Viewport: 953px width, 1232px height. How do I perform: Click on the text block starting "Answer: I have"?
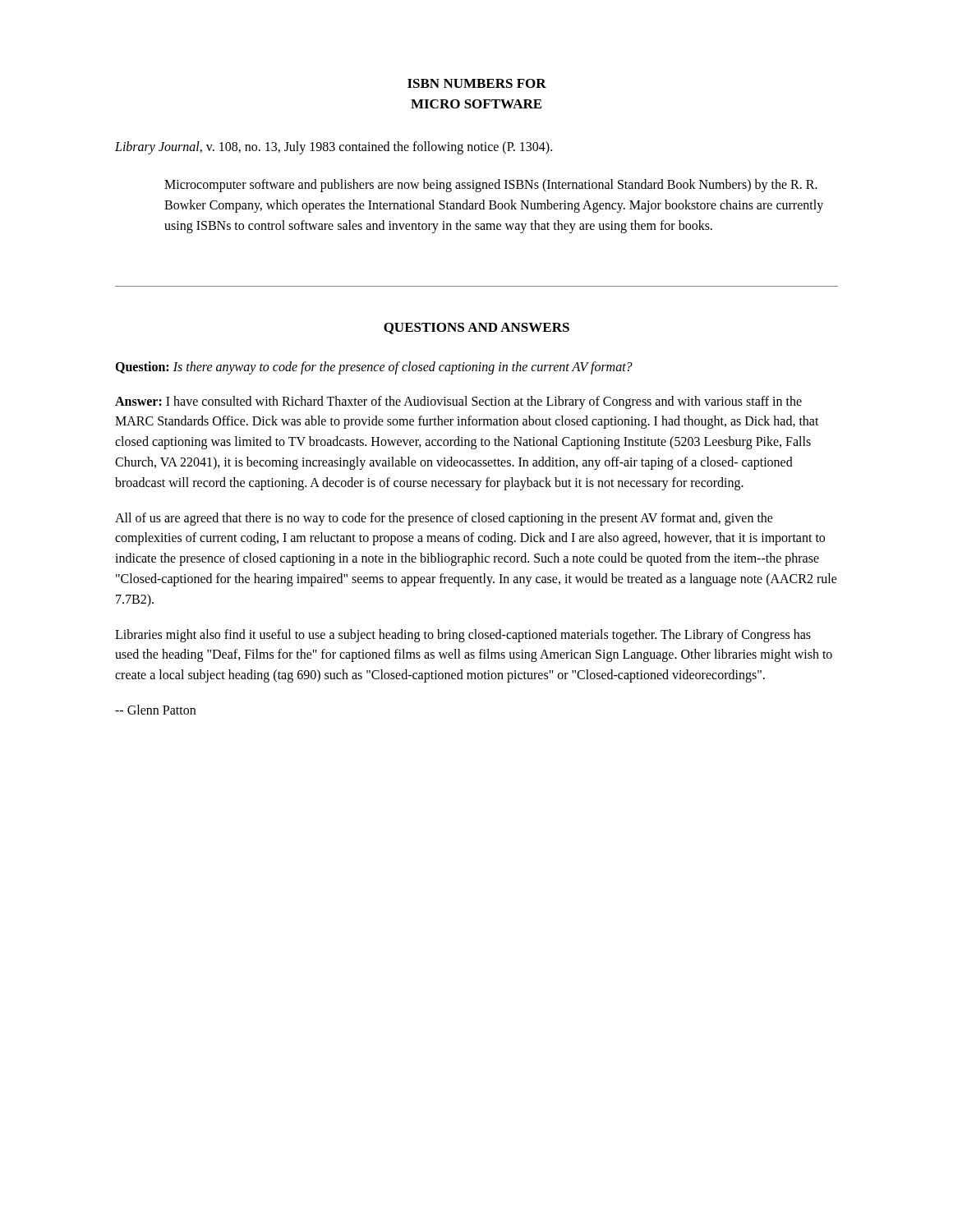click(467, 442)
